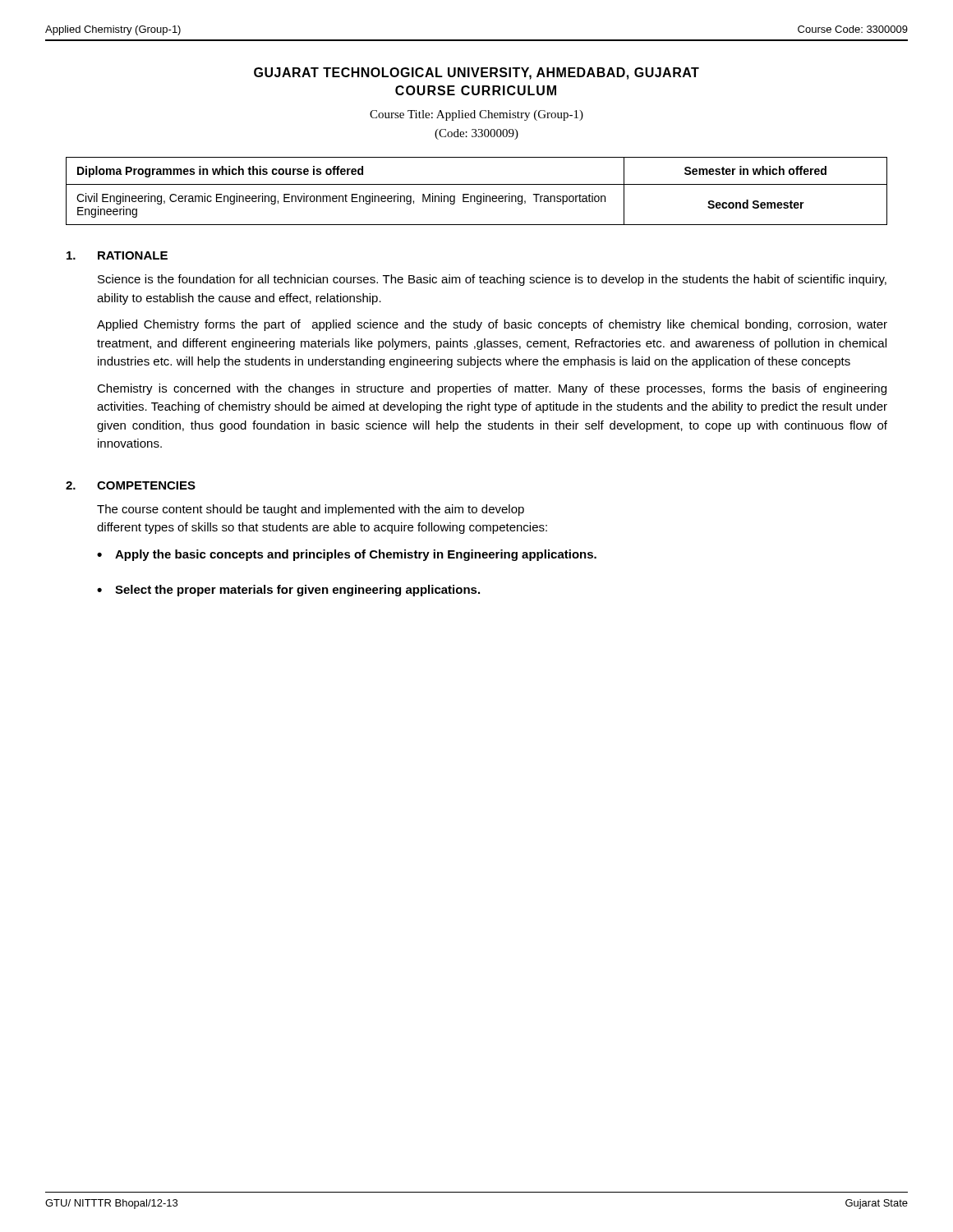Locate the list item that says "• Apply the"

347,555
